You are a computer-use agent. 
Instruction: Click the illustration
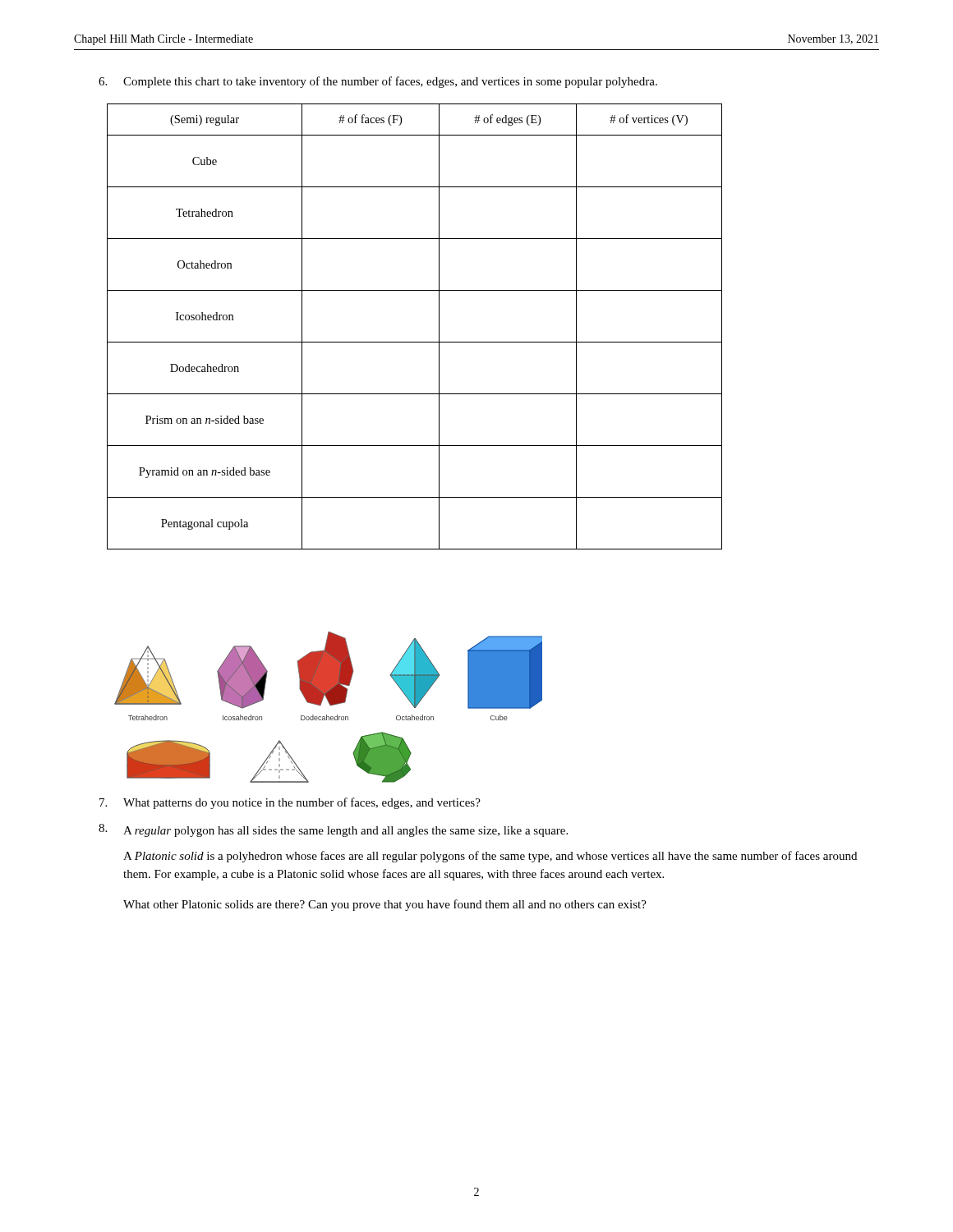click(493, 677)
